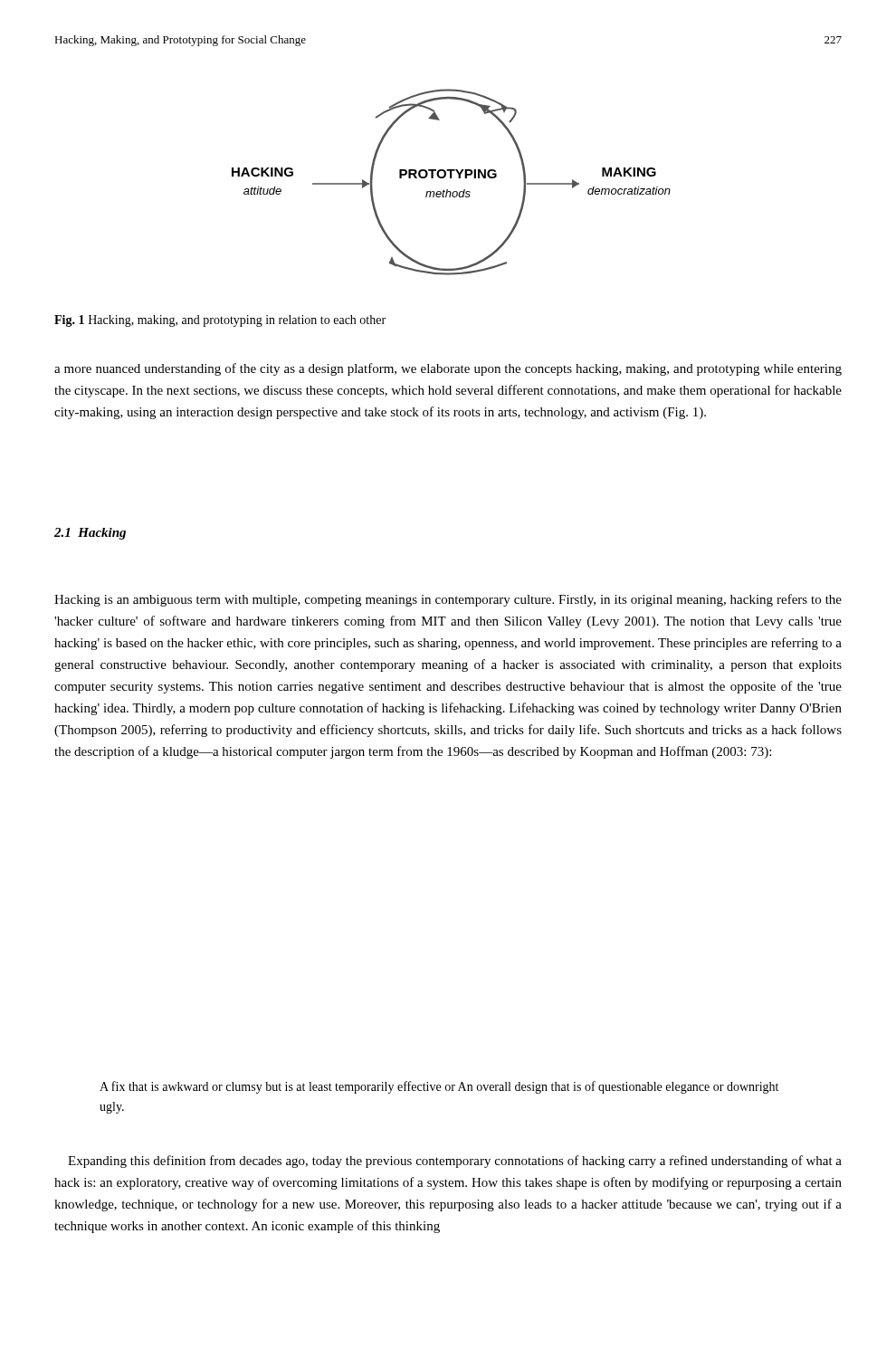Locate a illustration
The height and width of the screenshot is (1358, 896).
448,177
